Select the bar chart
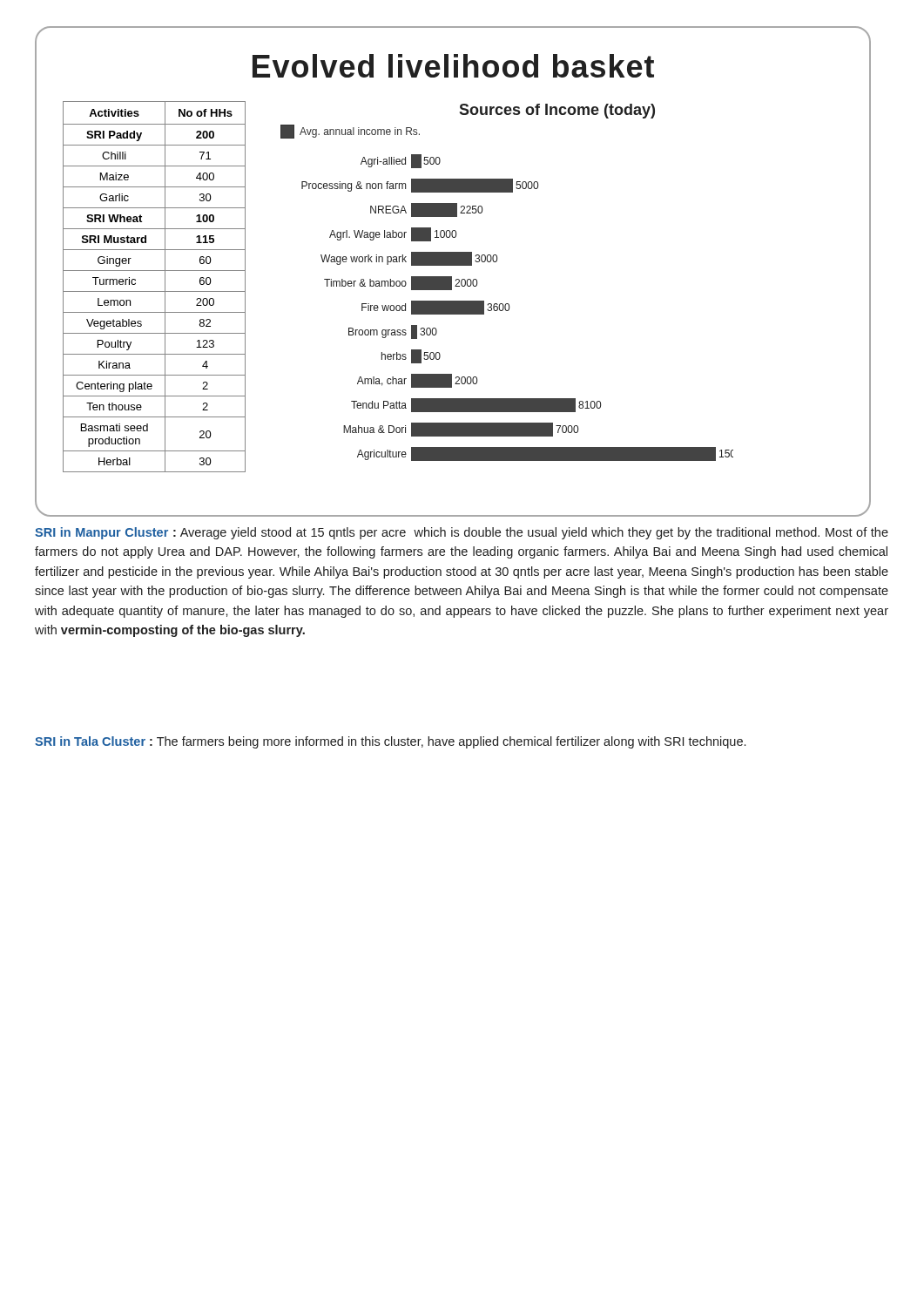Viewport: 924px width, 1307px height. [x=557, y=295]
